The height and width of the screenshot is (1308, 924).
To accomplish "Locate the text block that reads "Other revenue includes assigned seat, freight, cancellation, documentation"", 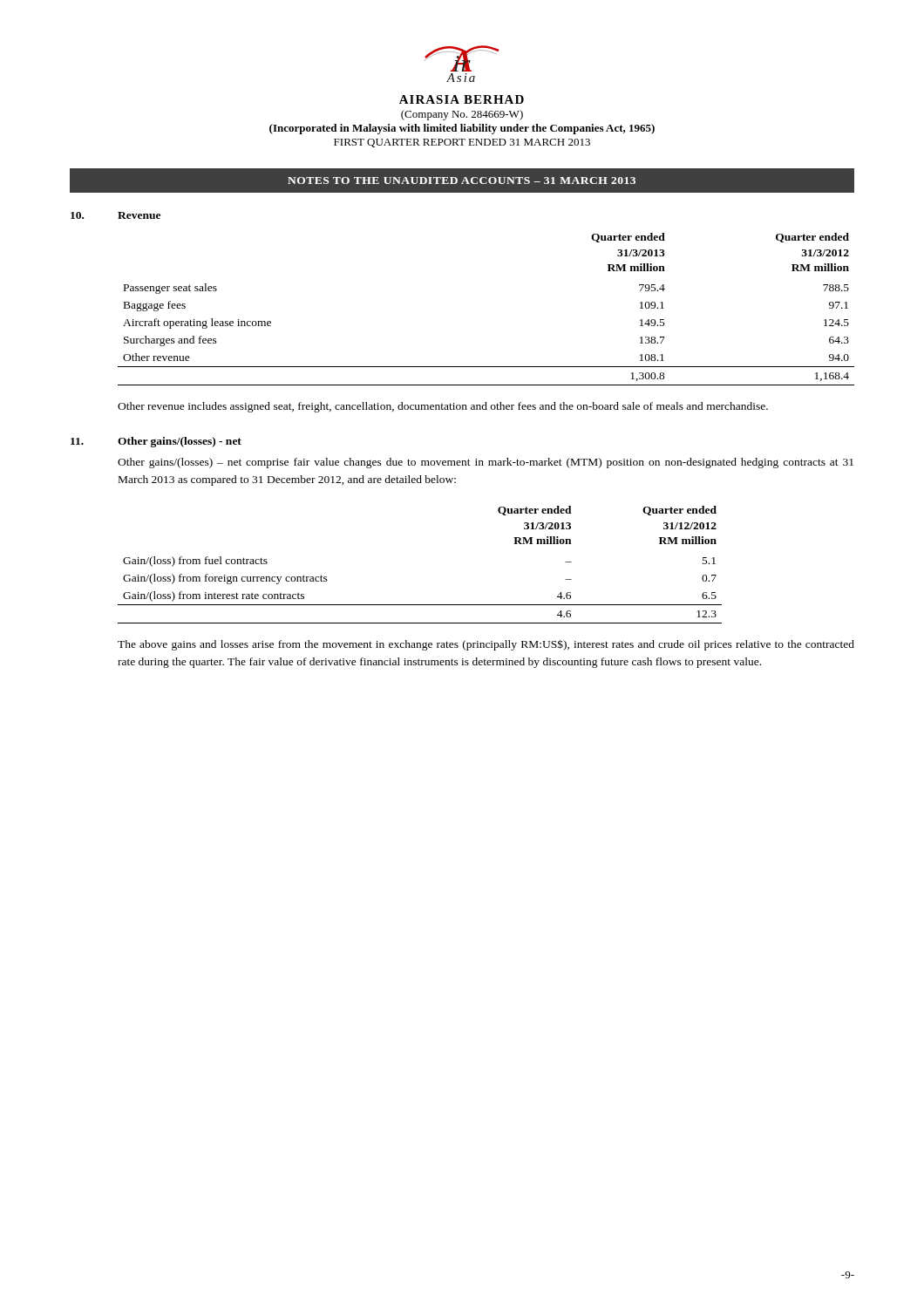I will (443, 406).
